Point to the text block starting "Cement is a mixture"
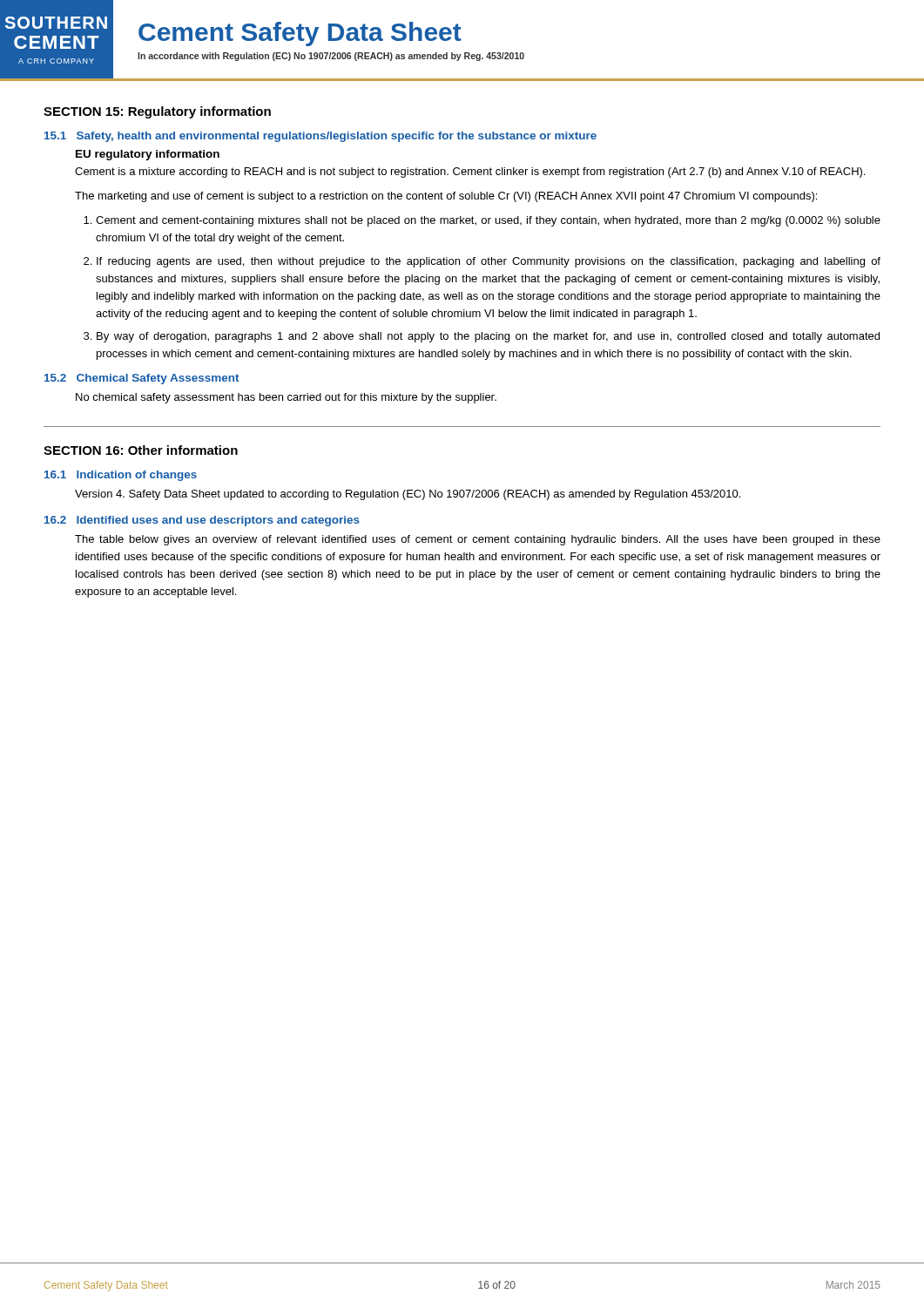This screenshot has width=924, height=1307. click(471, 171)
